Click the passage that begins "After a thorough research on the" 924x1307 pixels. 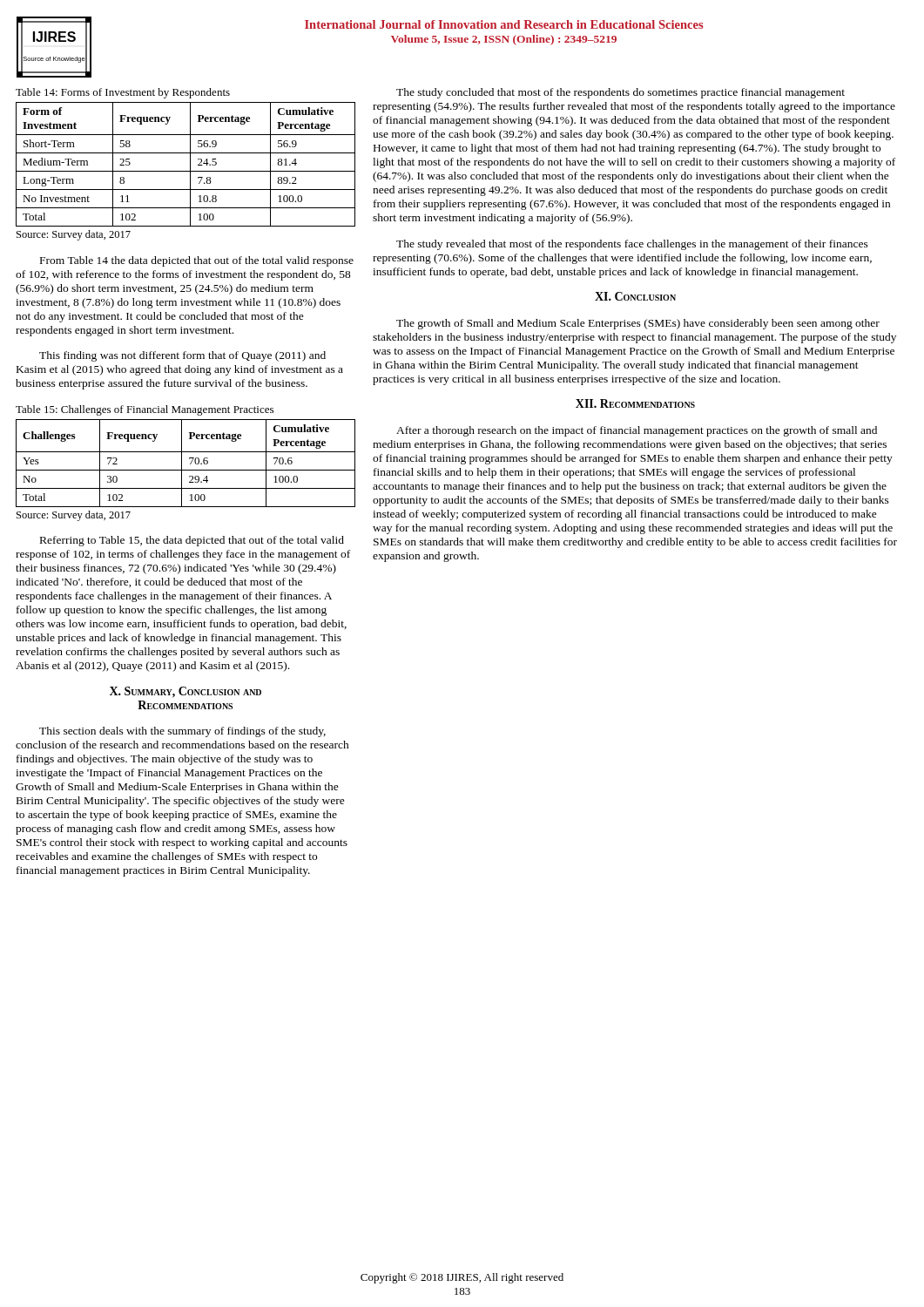635,493
